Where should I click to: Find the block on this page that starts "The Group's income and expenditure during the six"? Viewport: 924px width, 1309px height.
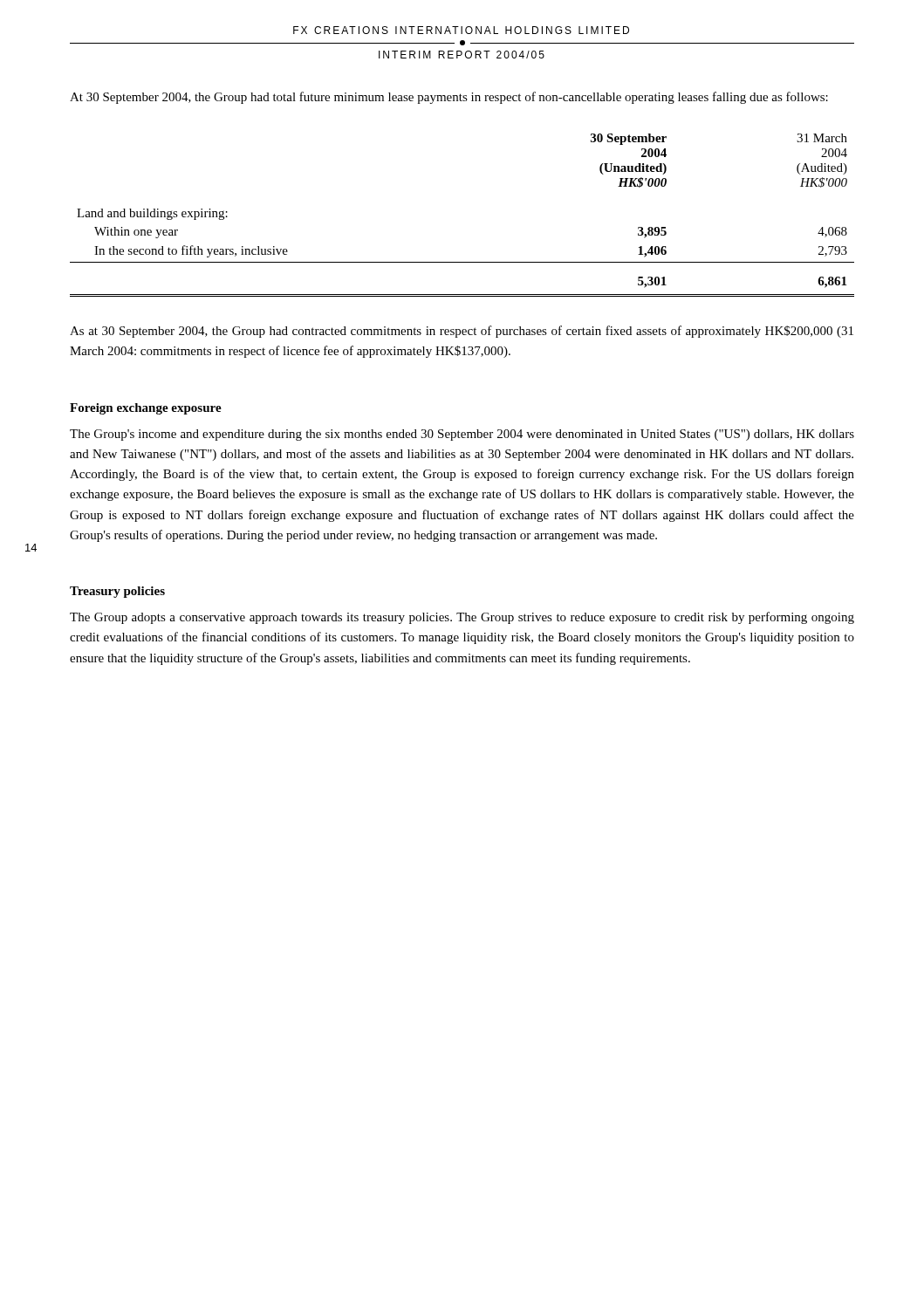(x=462, y=484)
